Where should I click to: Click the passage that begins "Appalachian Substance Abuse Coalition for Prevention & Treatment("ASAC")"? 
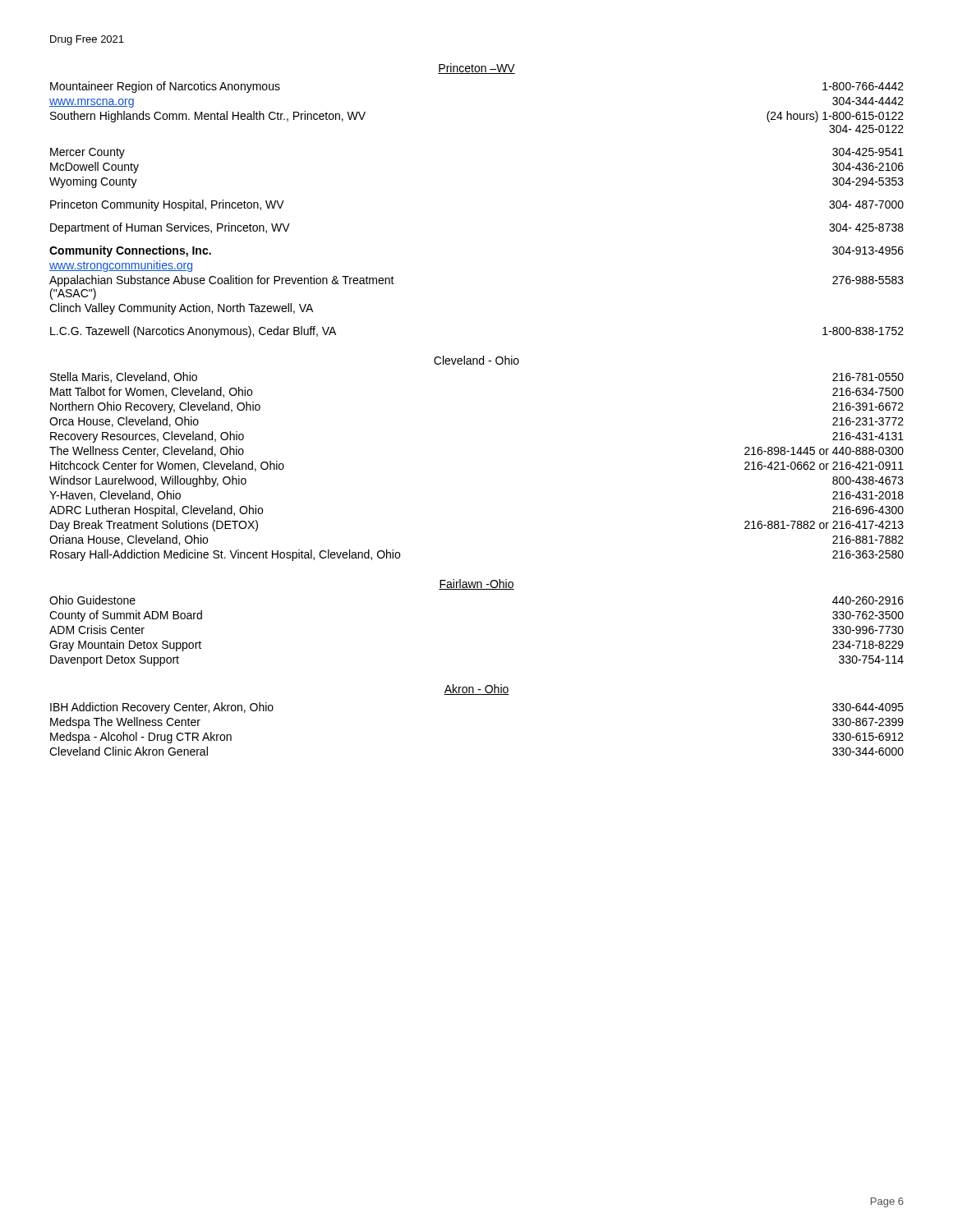(x=218, y=280)
